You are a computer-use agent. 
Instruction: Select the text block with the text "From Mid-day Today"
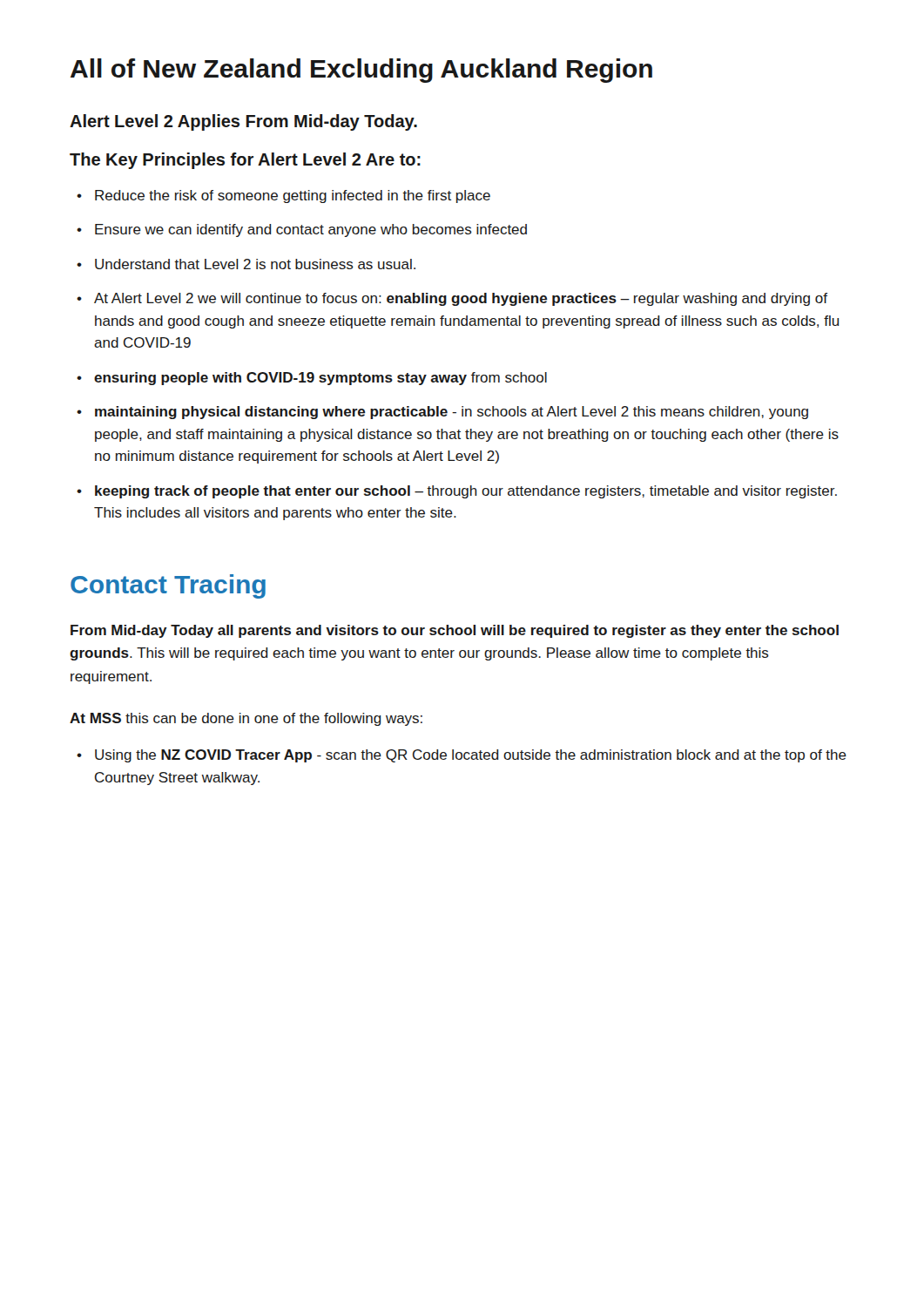455,653
